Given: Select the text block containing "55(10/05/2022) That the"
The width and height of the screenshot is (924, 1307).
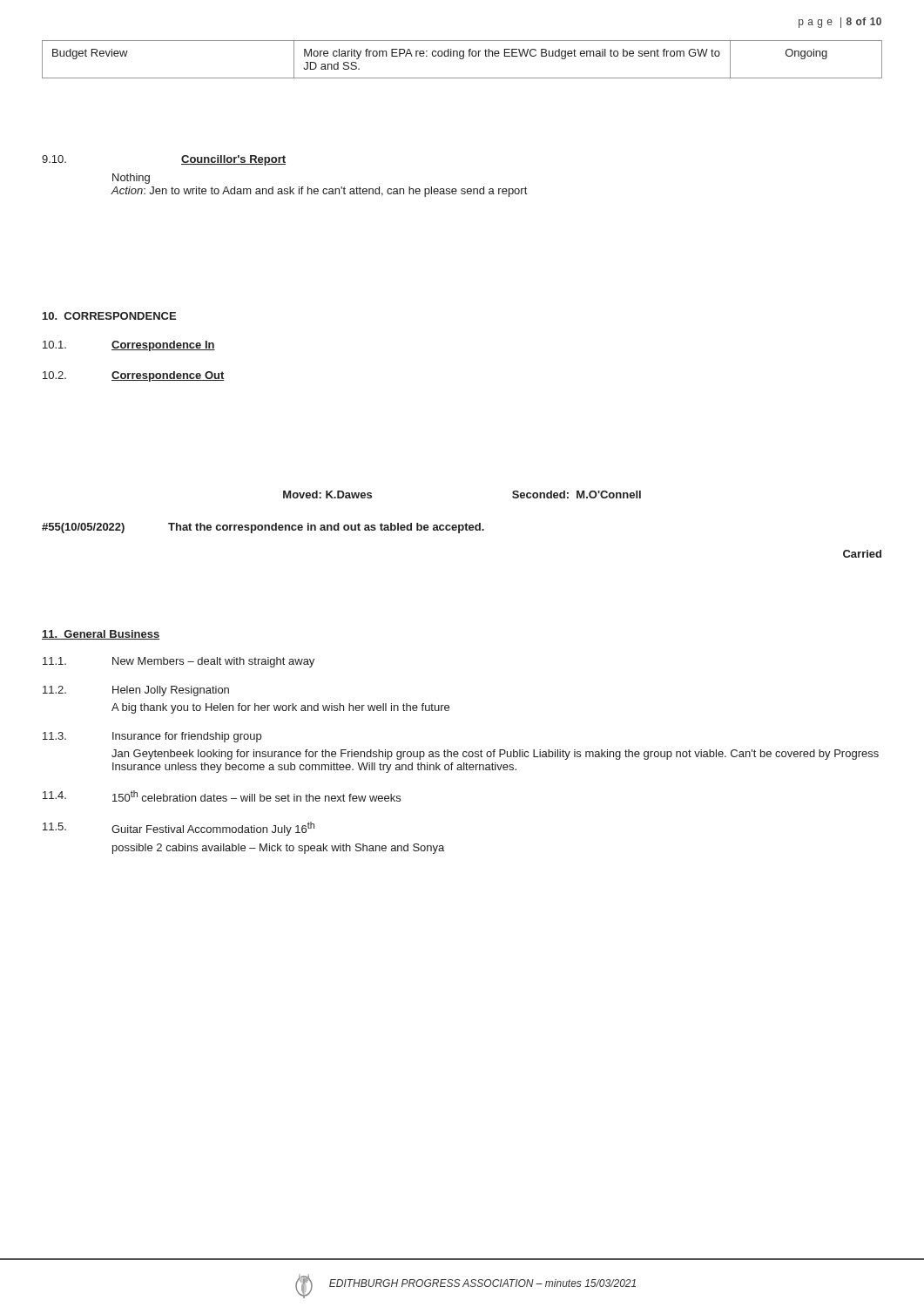Looking at the screenshot, I should click(x=263, y=527).
